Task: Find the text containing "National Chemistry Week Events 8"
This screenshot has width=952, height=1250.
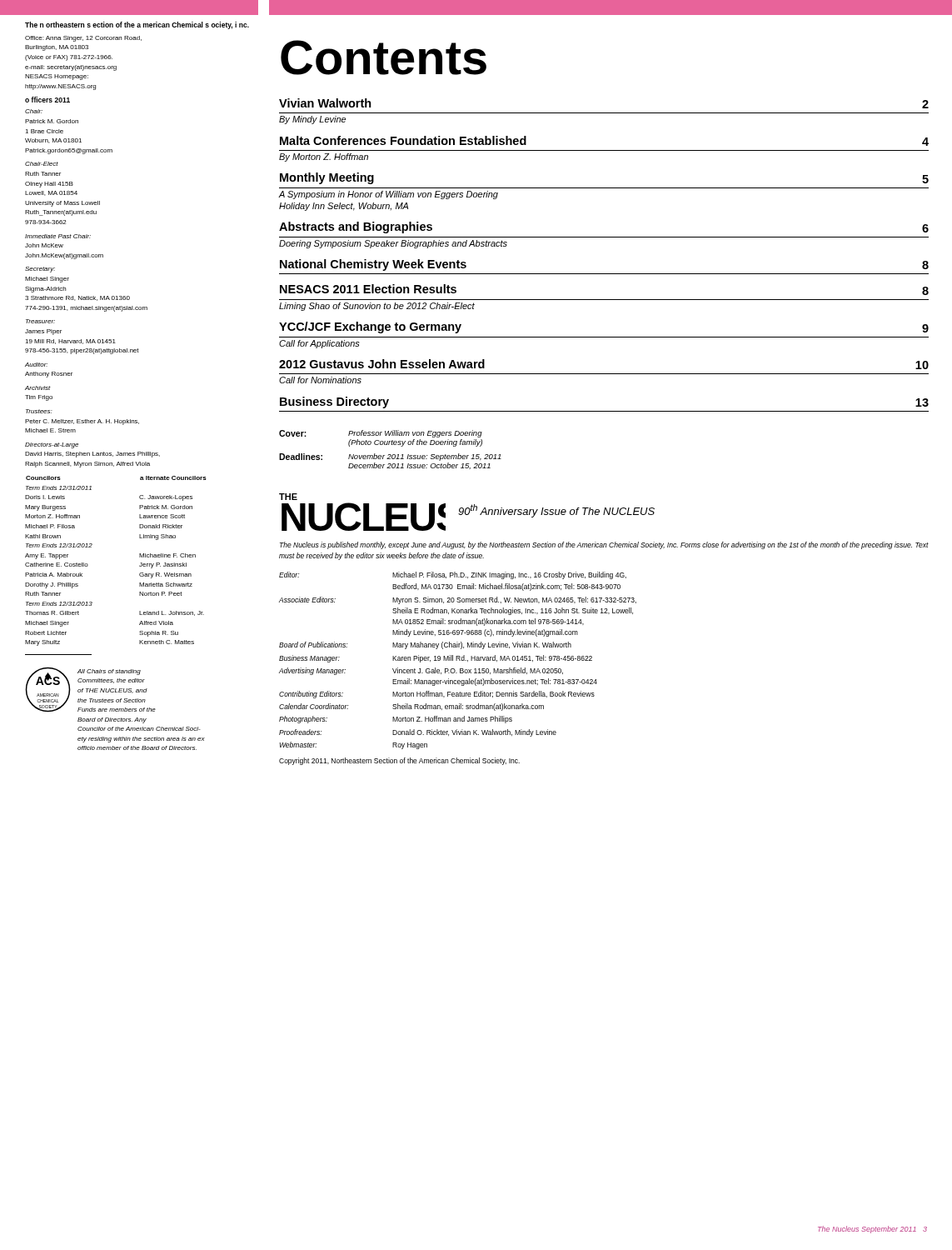Action: [604, 266]
